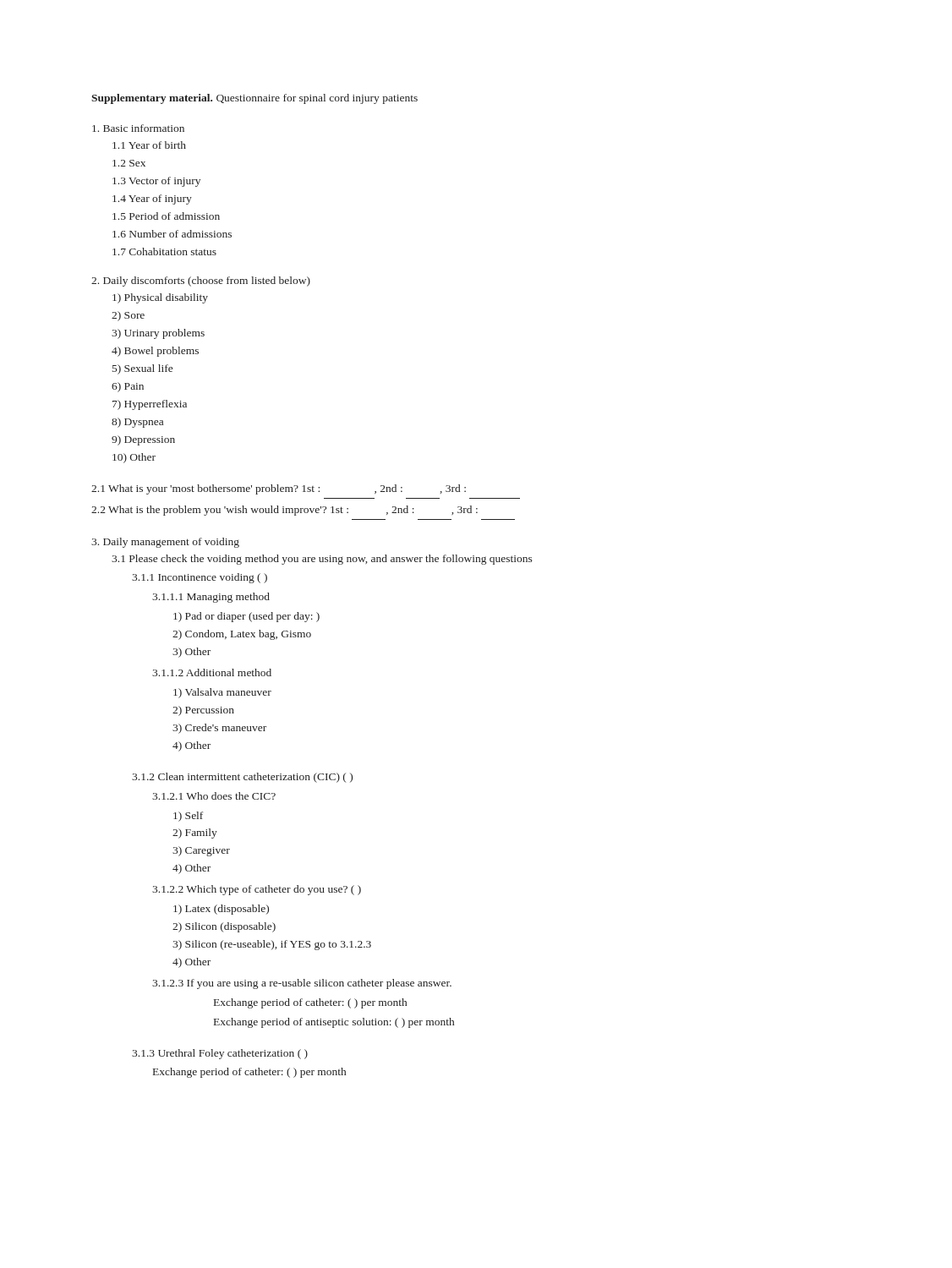This screenshot has height=1268, width=952.
Task: Click on the text block starting "3) Crede's maneuver"
Action: click(x=219, y=727)
